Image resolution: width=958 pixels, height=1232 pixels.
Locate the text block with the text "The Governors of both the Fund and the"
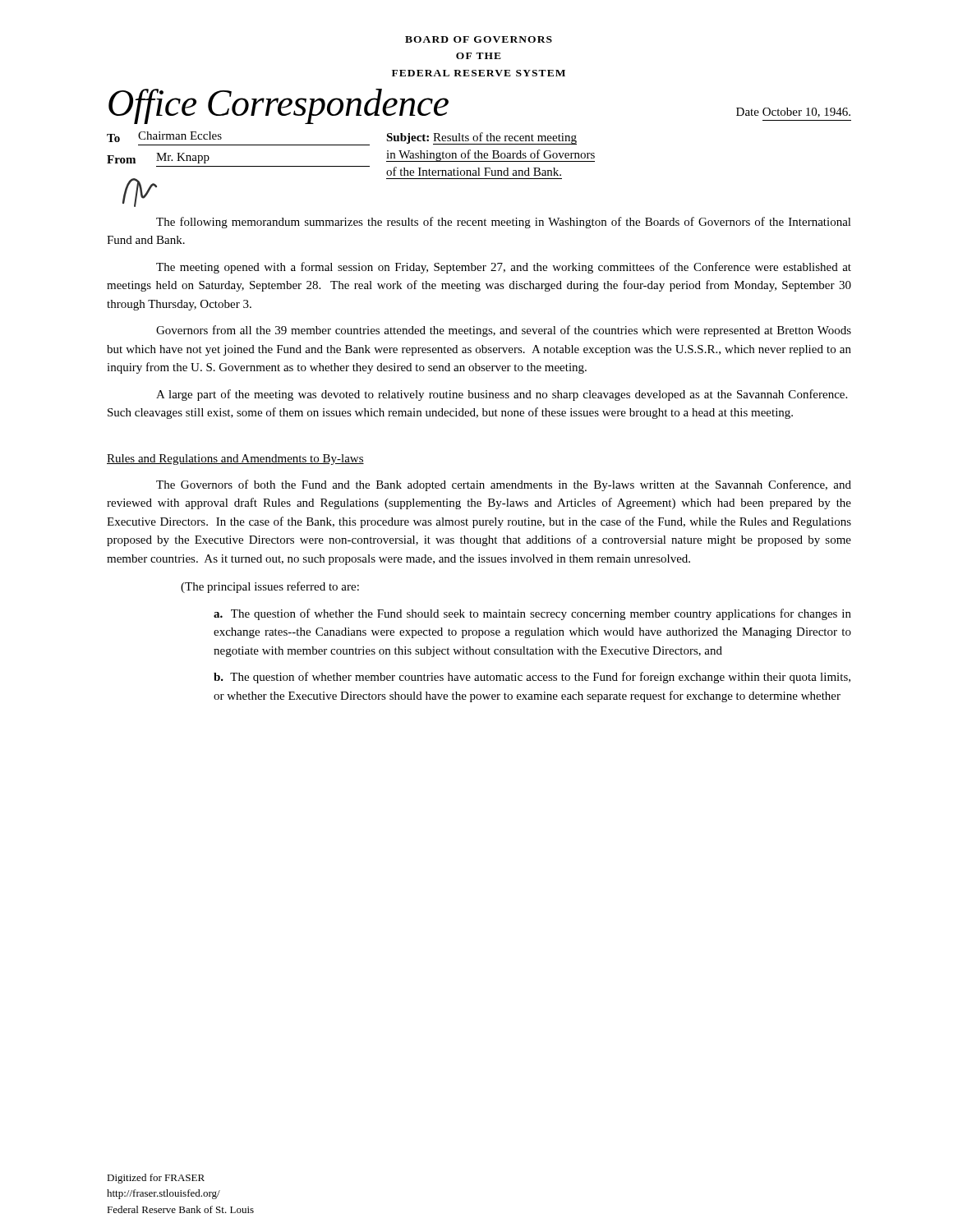[479, 521]
